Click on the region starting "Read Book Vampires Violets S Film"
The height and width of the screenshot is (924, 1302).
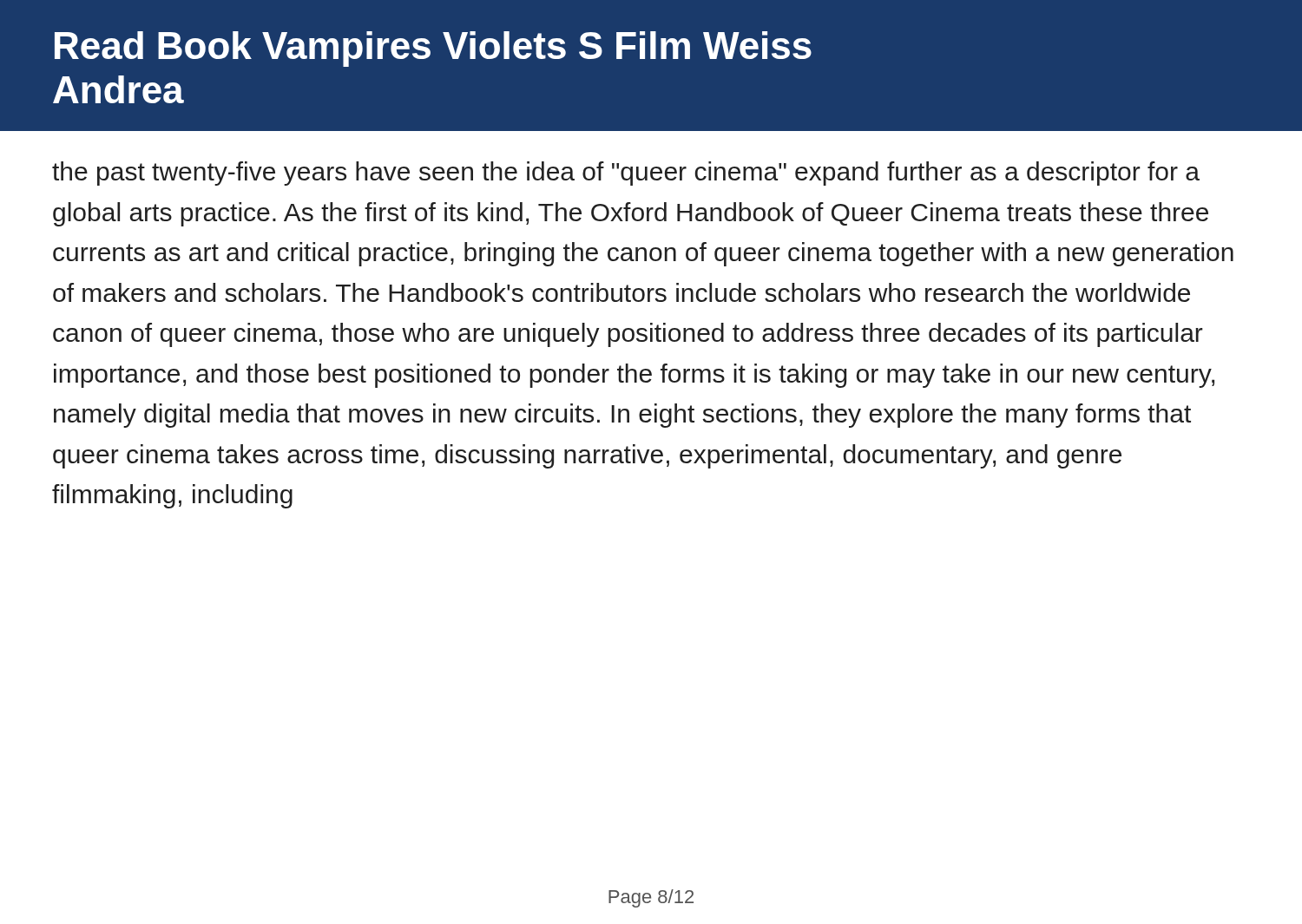[x=651, y=68]
